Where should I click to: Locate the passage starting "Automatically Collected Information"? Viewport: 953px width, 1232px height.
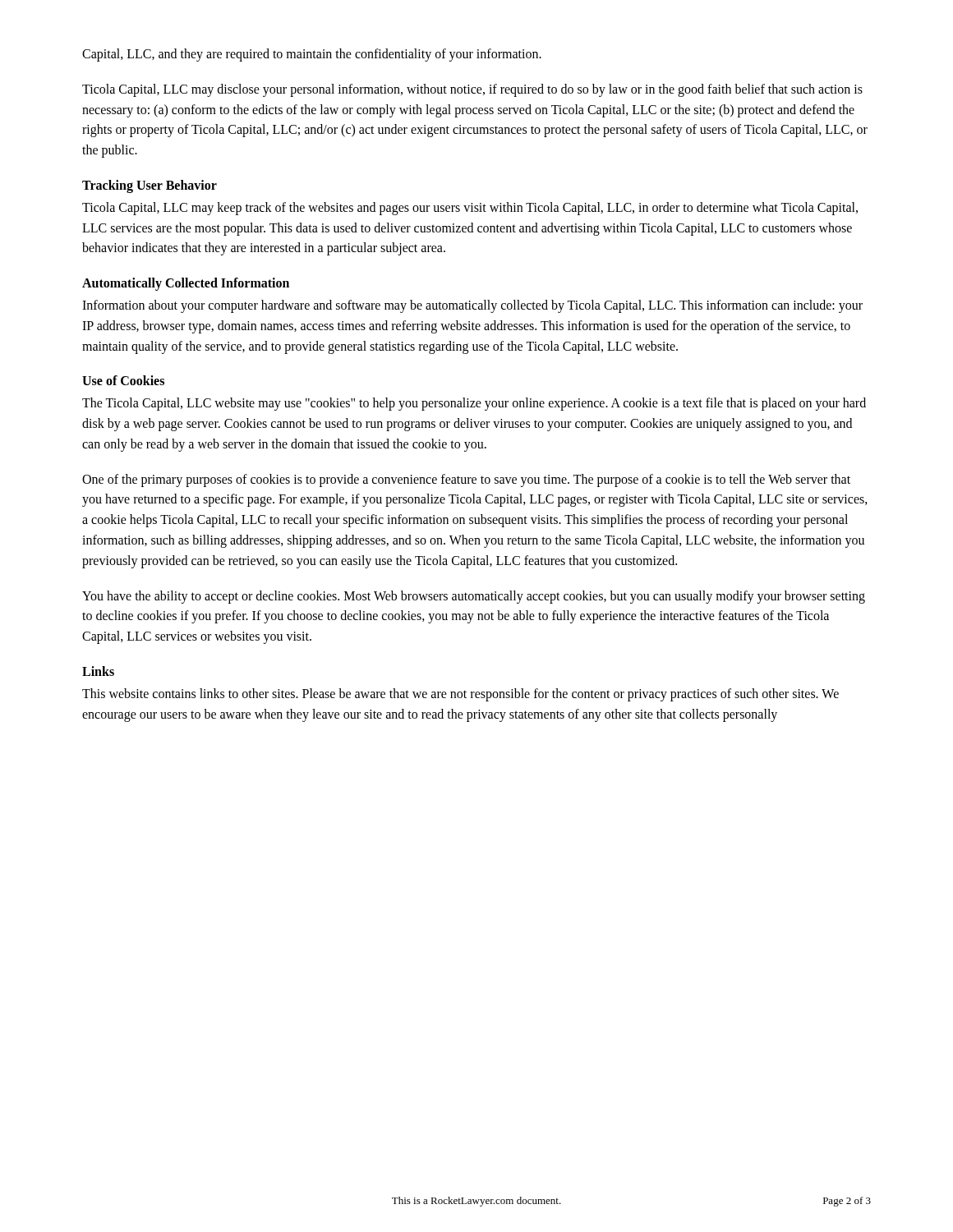[186, 284]
